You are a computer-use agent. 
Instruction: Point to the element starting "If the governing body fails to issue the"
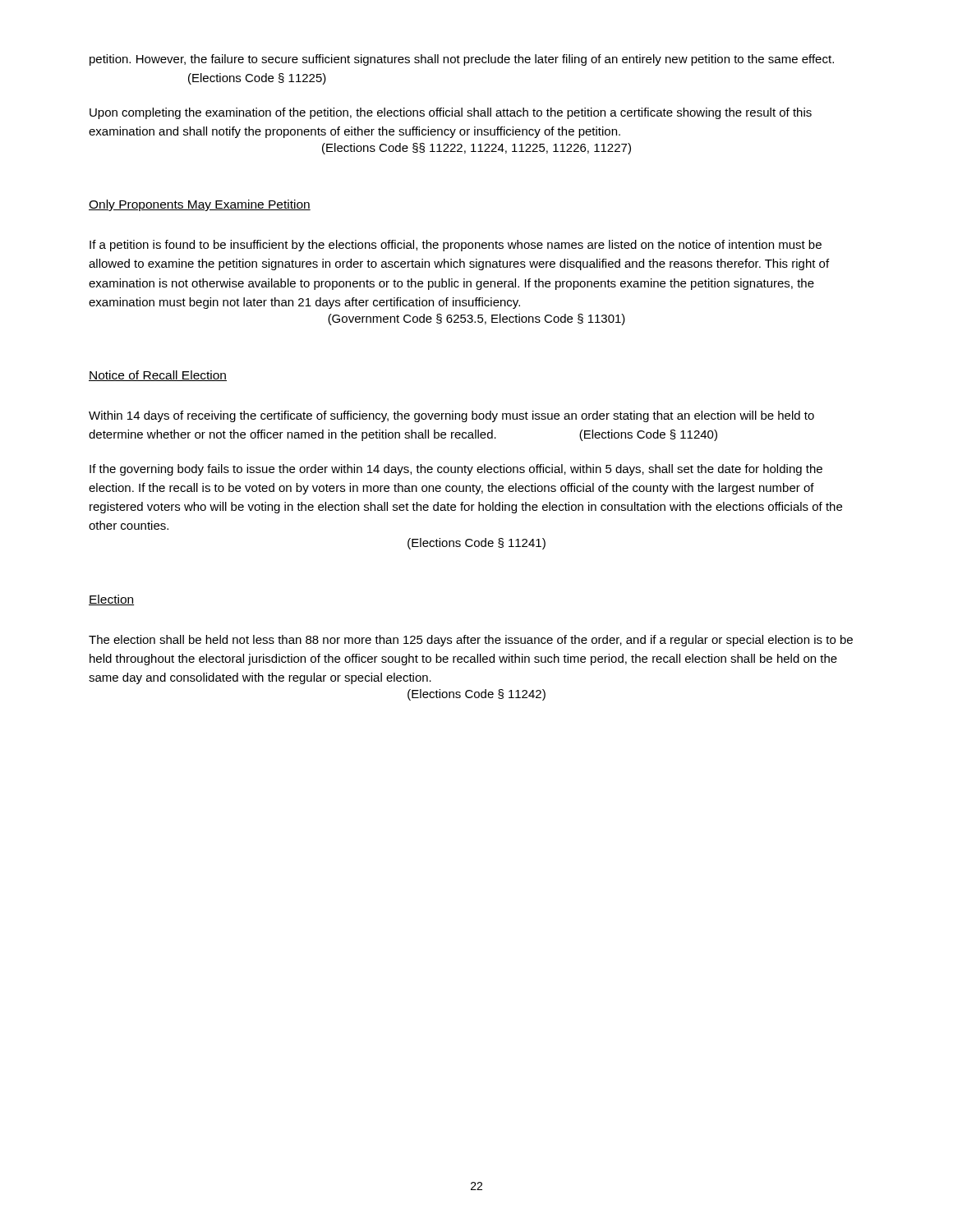[x=466, y=497]
